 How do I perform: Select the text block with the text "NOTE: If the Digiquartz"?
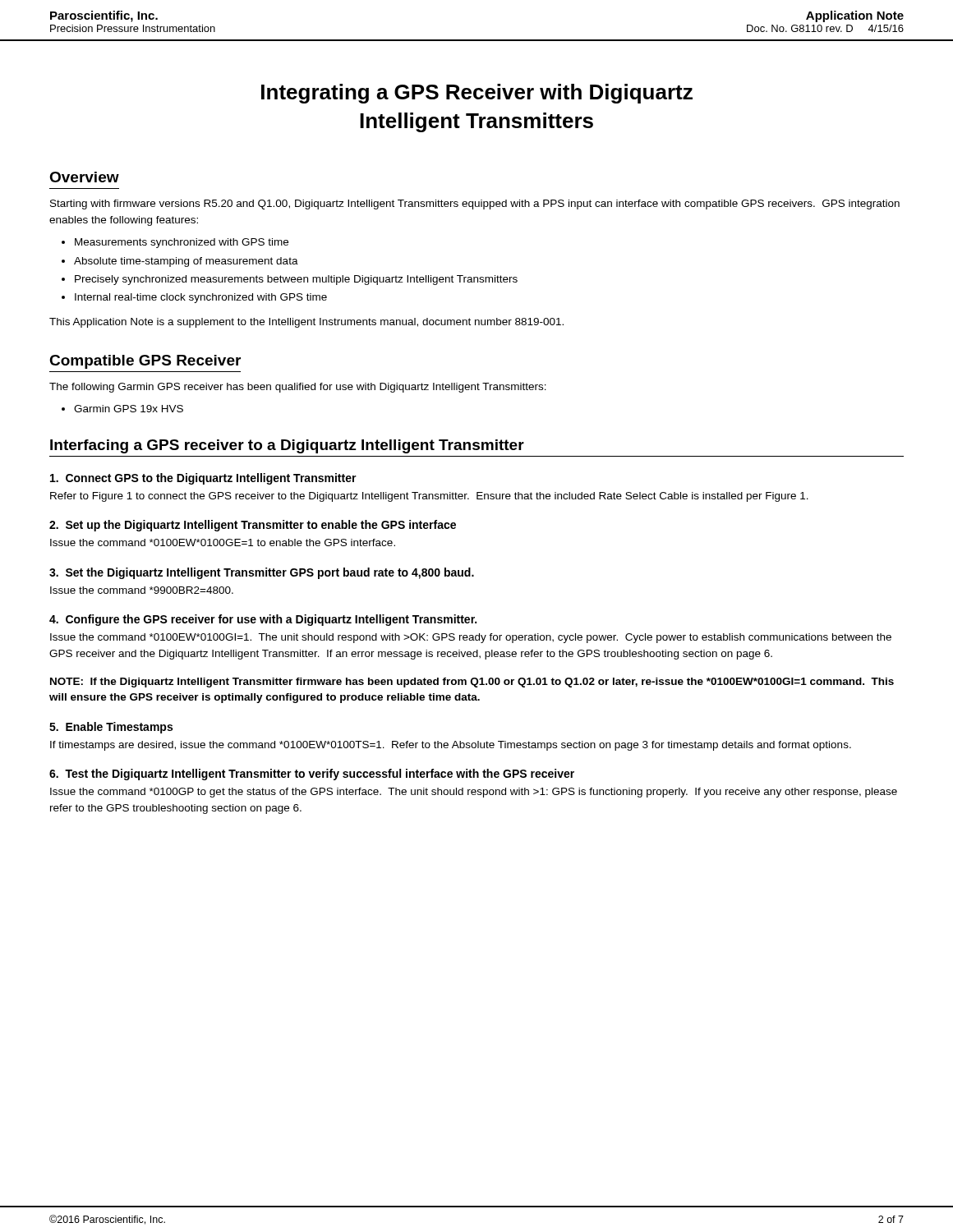click(x=472, y=689)
